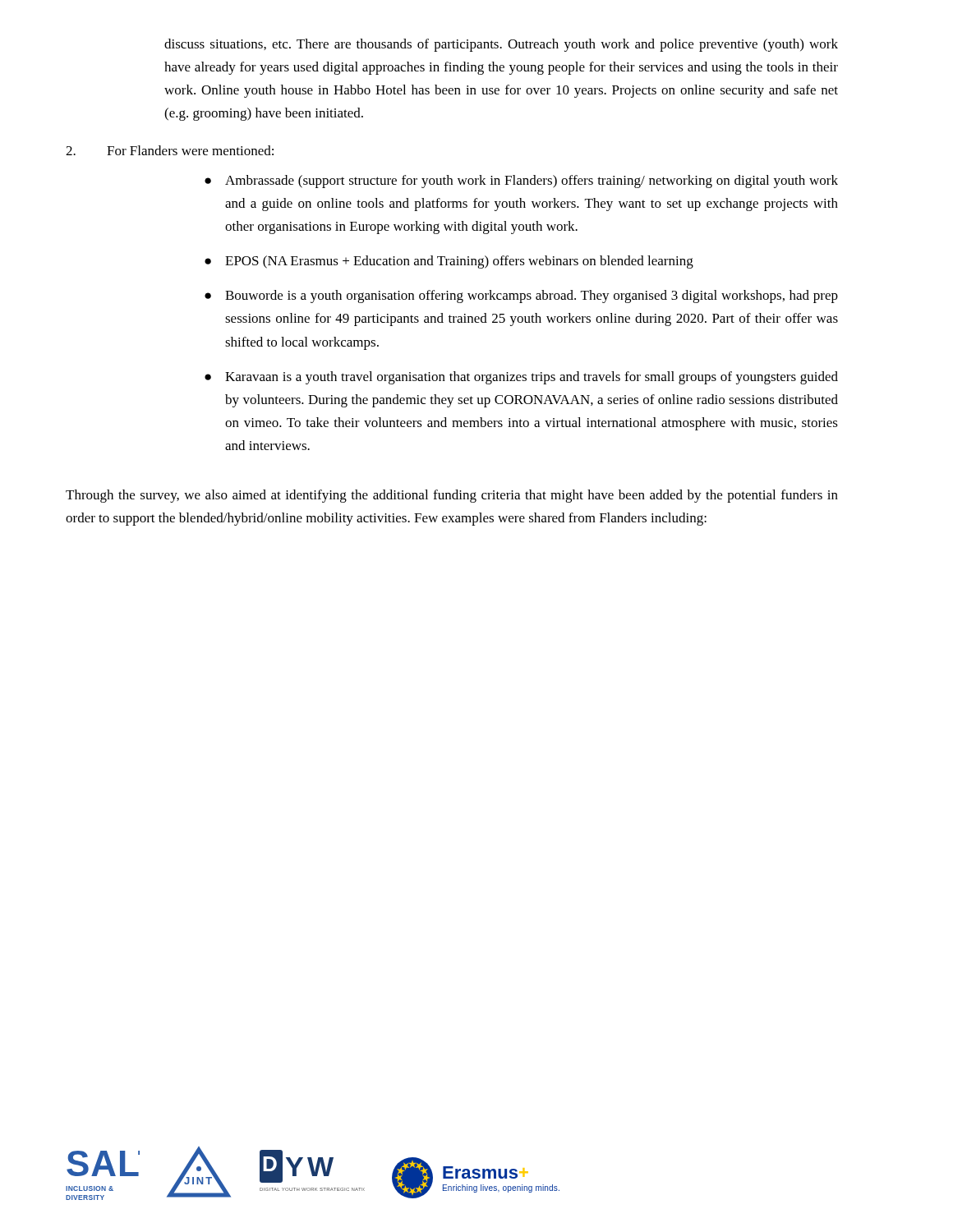Select the text block starting "discuss situations, etc. There are thousands"
This screenshot has height=1232, width=953.
(x=501, y=78)
